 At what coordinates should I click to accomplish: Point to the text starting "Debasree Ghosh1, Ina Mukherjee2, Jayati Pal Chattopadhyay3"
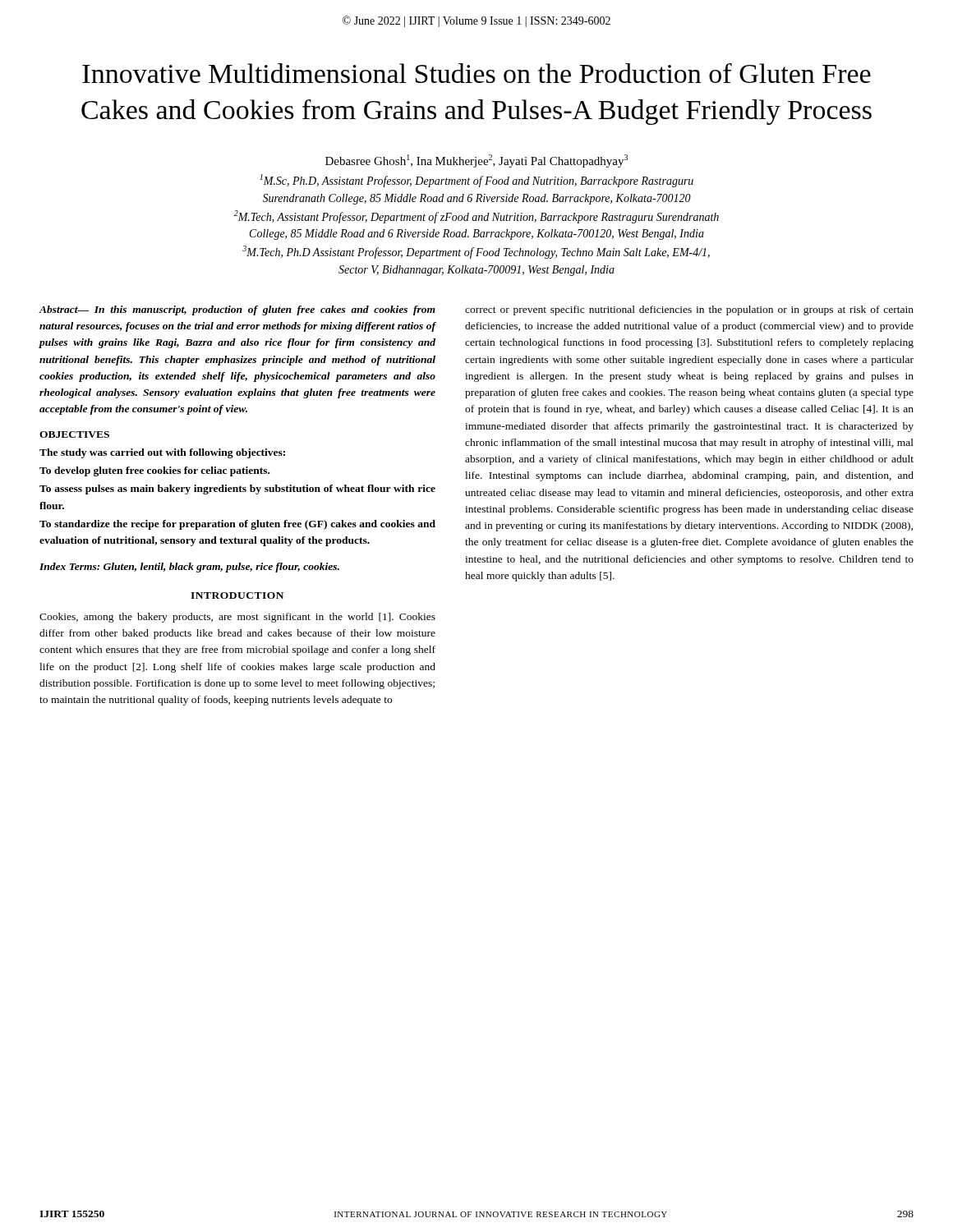[x=476, y=215]
